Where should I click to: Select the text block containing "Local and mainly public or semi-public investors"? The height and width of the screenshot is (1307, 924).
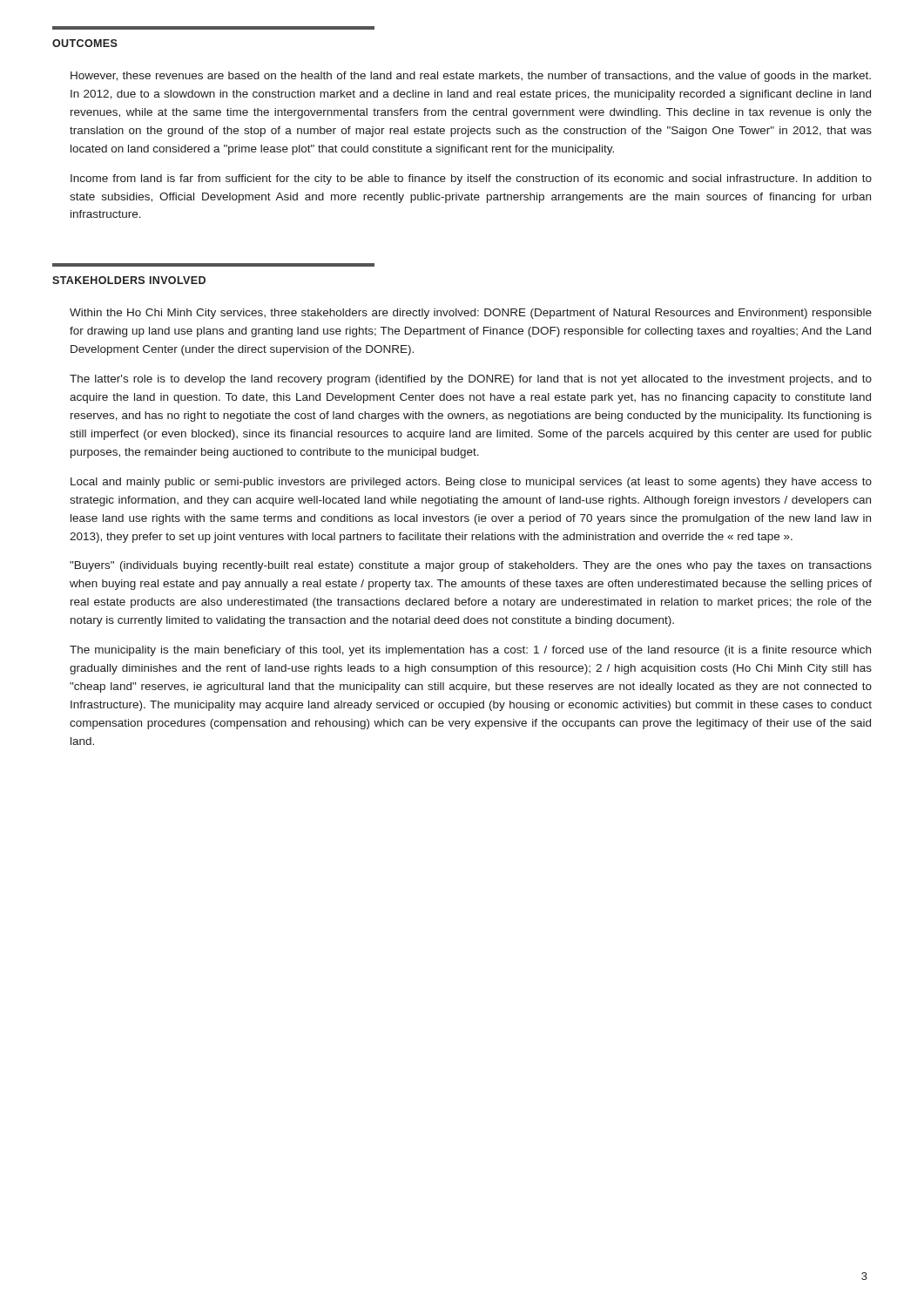coord(471,509)
